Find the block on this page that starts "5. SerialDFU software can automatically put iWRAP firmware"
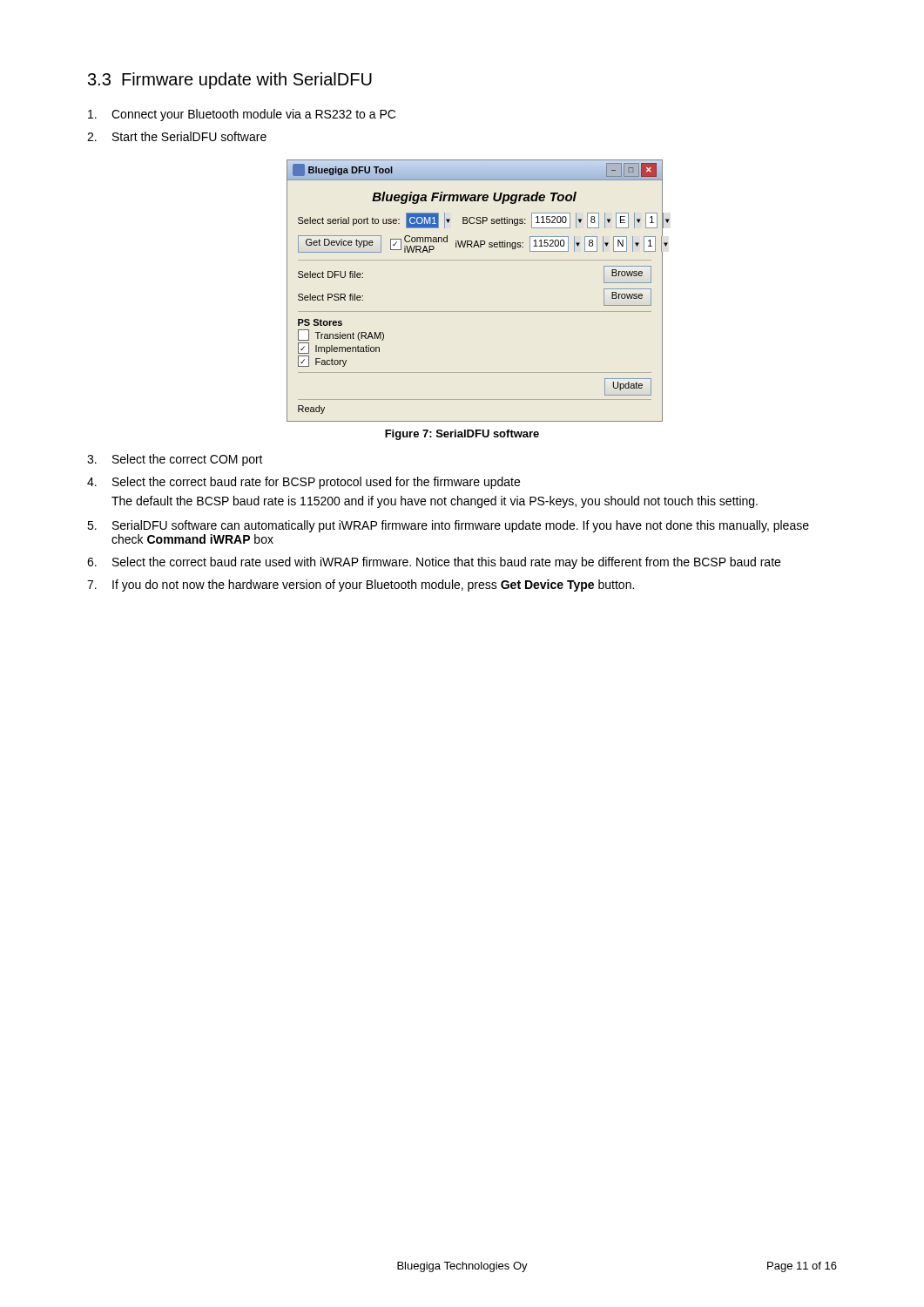924x1307 pixels. pyautogui.click(x=462, y=532)
